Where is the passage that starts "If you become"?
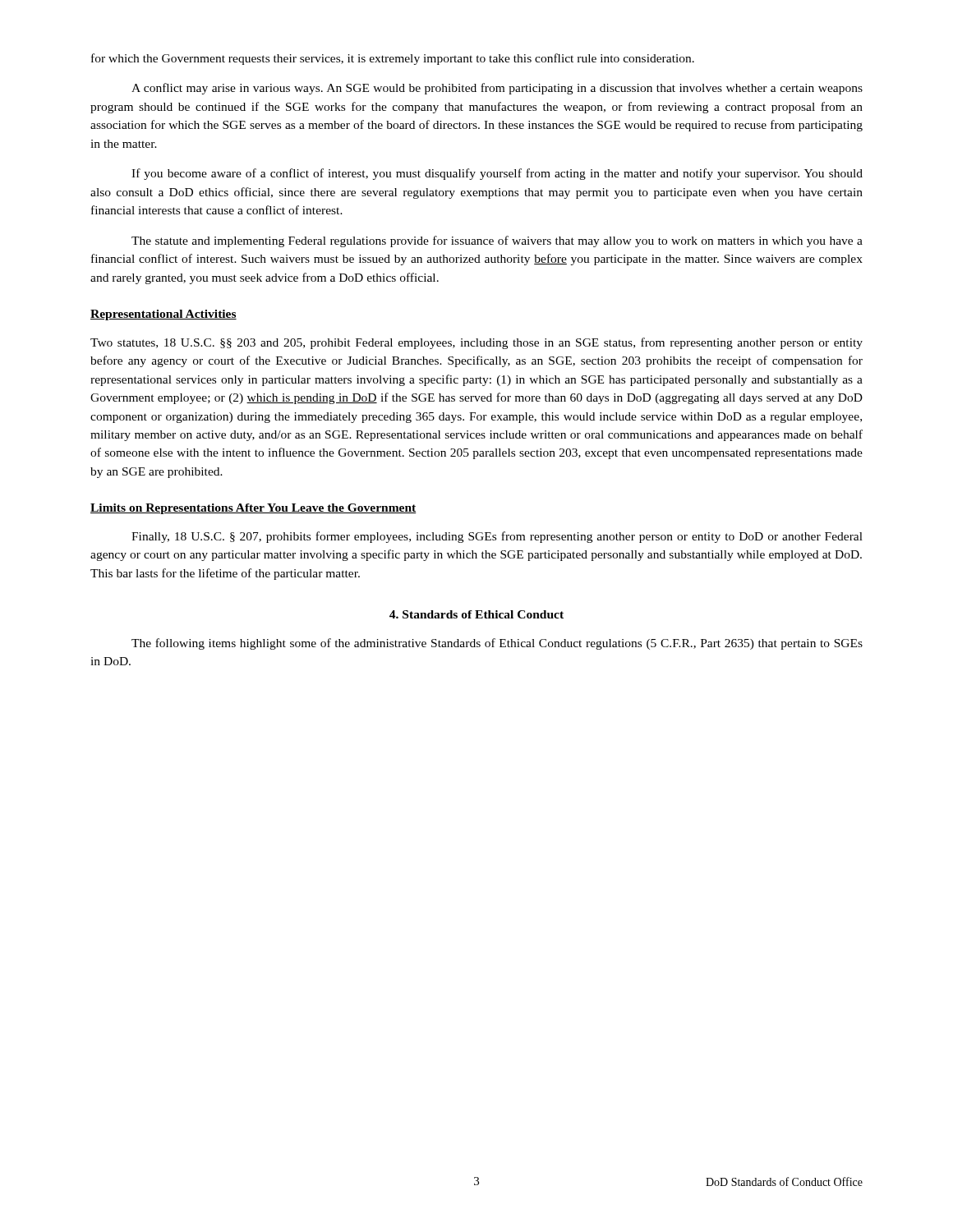The height and width of the screenshot is (1232, 953). 476,192
